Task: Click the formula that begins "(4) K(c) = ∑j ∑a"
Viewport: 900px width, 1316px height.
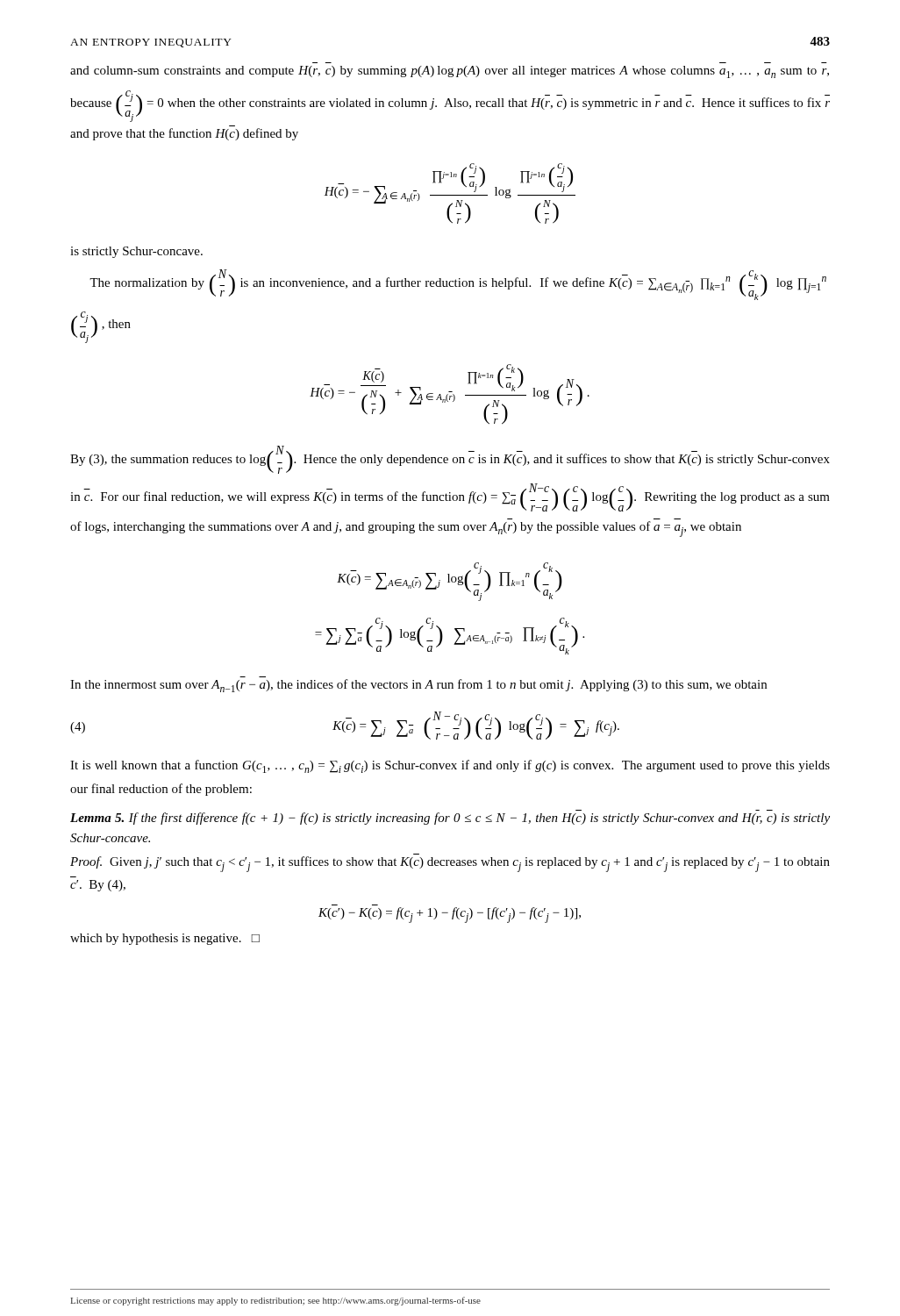Action: (x=450, y=727)
